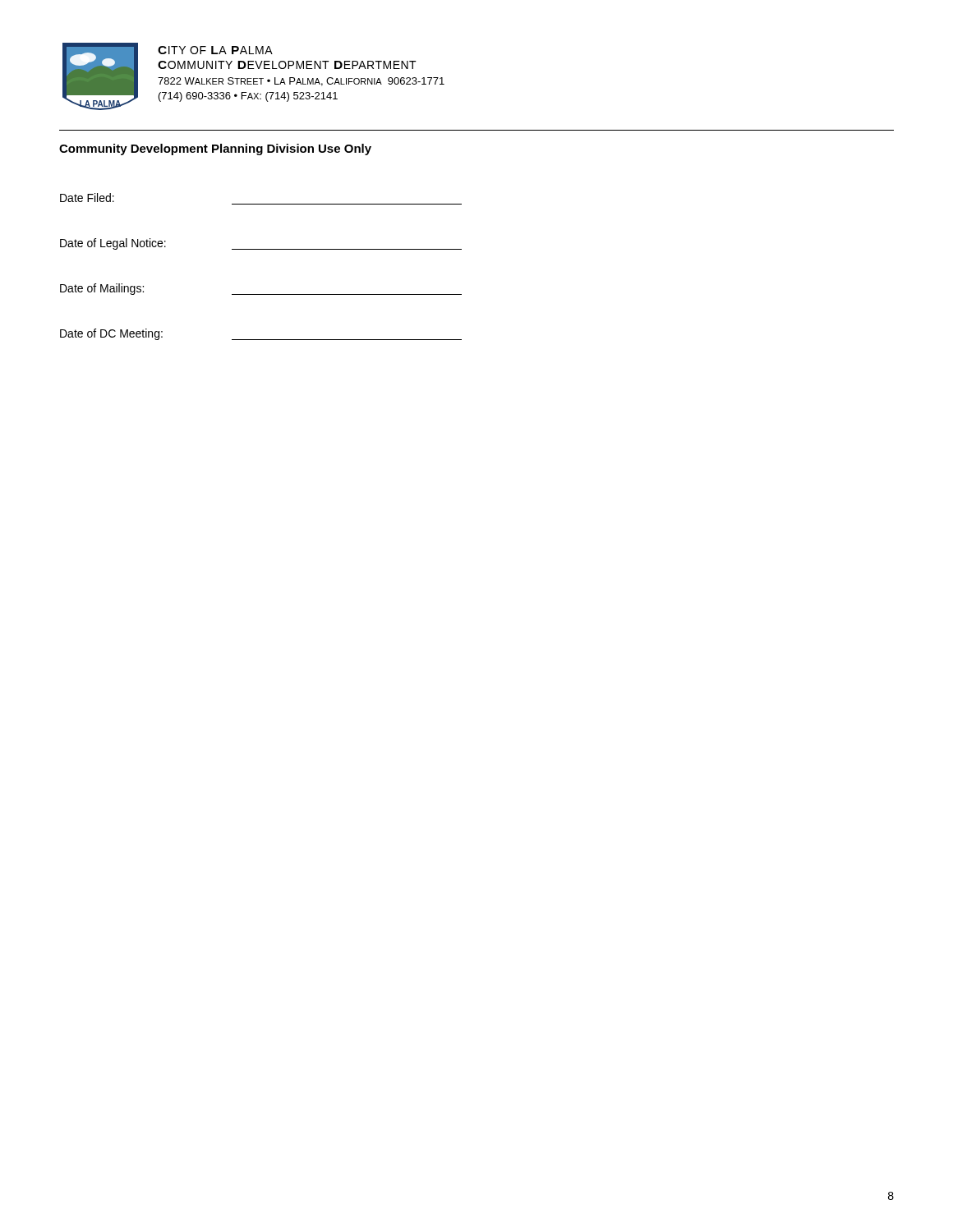953x1232 pixels.
Task: Where is the section header that starts "Community Development Planning Division Use"?
Action: pyautogui.click(x=215, y=148)
